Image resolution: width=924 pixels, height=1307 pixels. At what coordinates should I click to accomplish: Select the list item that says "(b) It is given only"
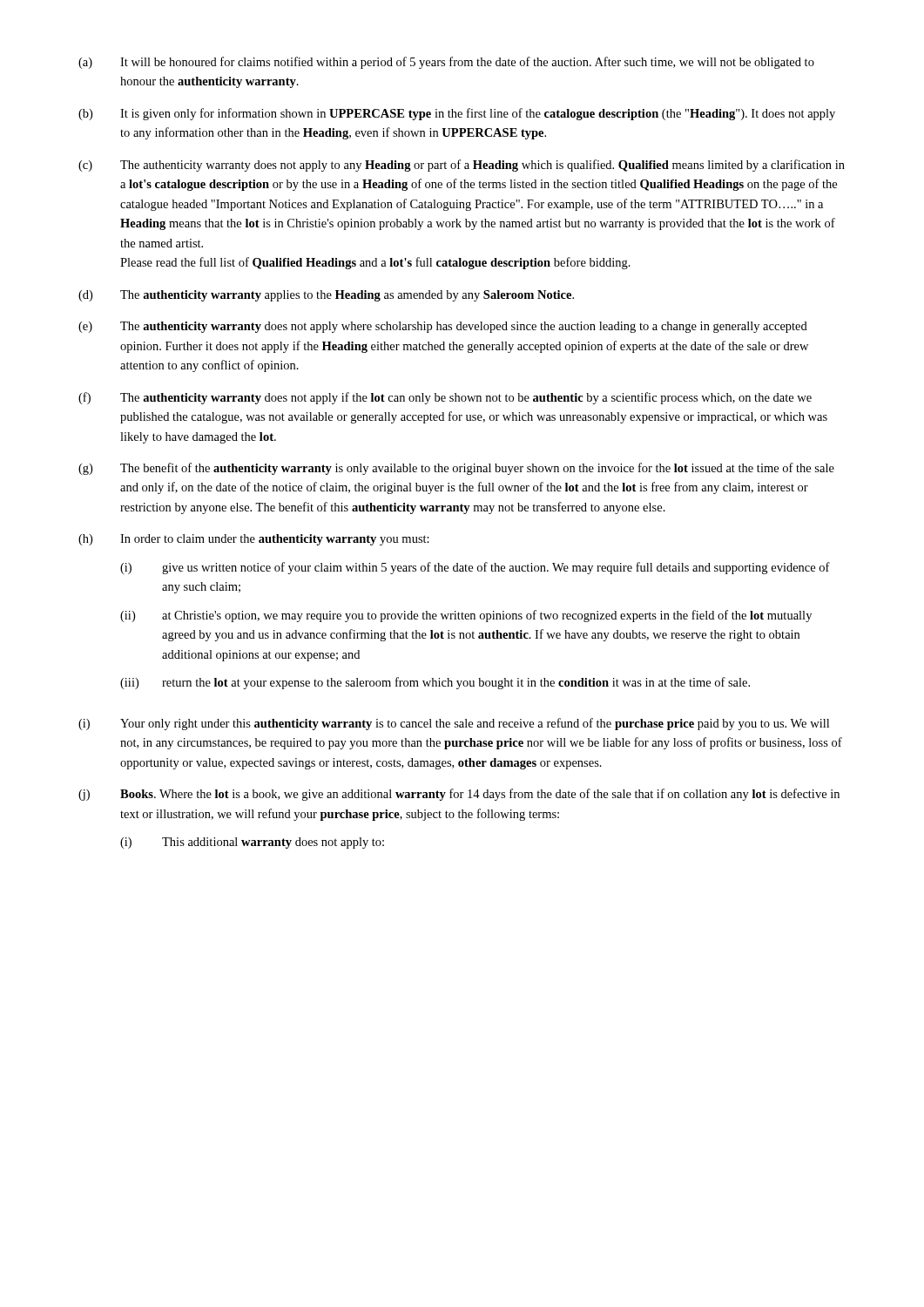pos(462,123)
